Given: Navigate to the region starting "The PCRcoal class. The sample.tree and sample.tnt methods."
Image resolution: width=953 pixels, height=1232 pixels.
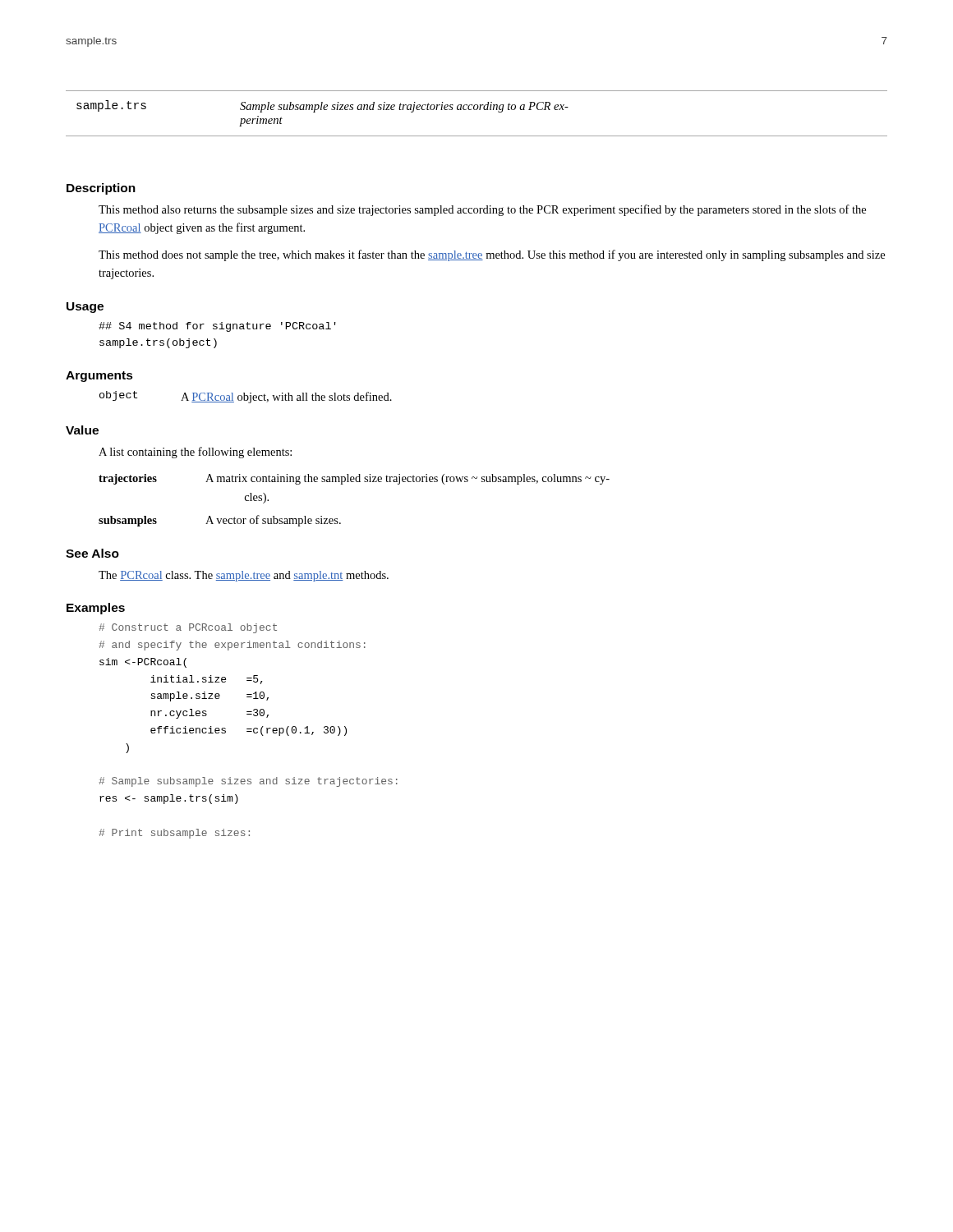Looking at the screenshot, I should point(244,575).
